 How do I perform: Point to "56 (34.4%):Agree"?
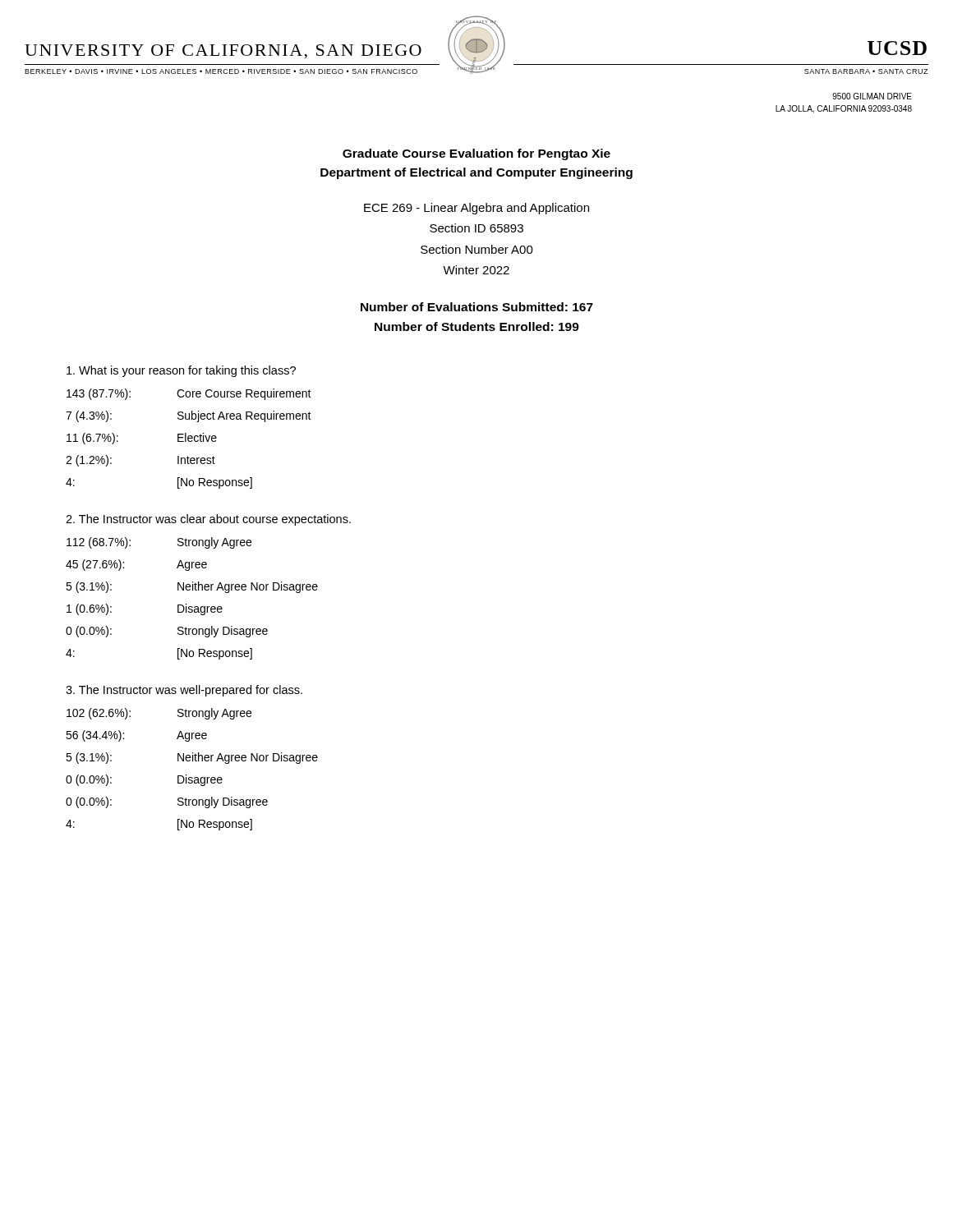[x=94, y=736]
